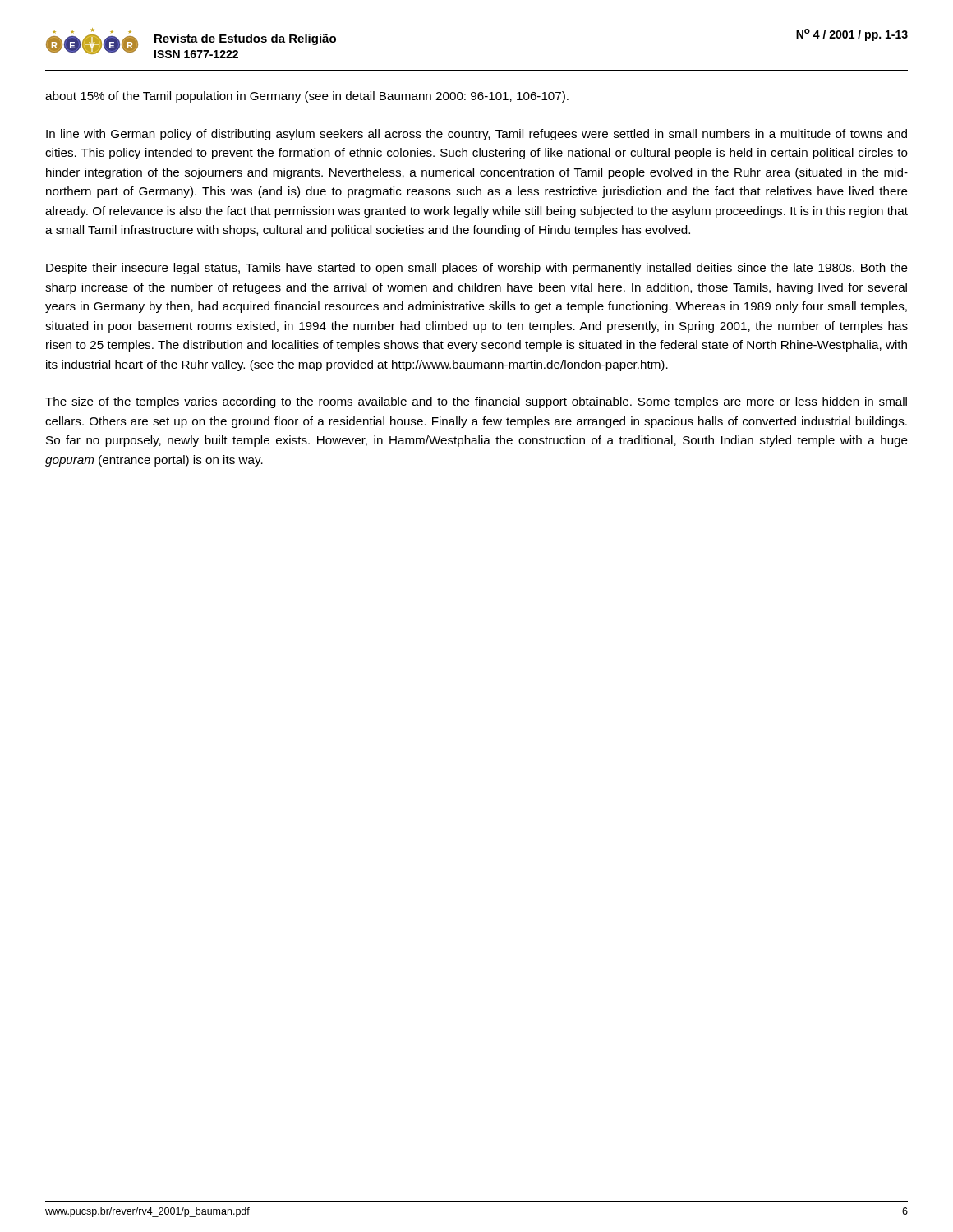Find the region starting "Despite their insecure legal"
The width and height of the screenshot is (953, 1232).
click(476, 316)
